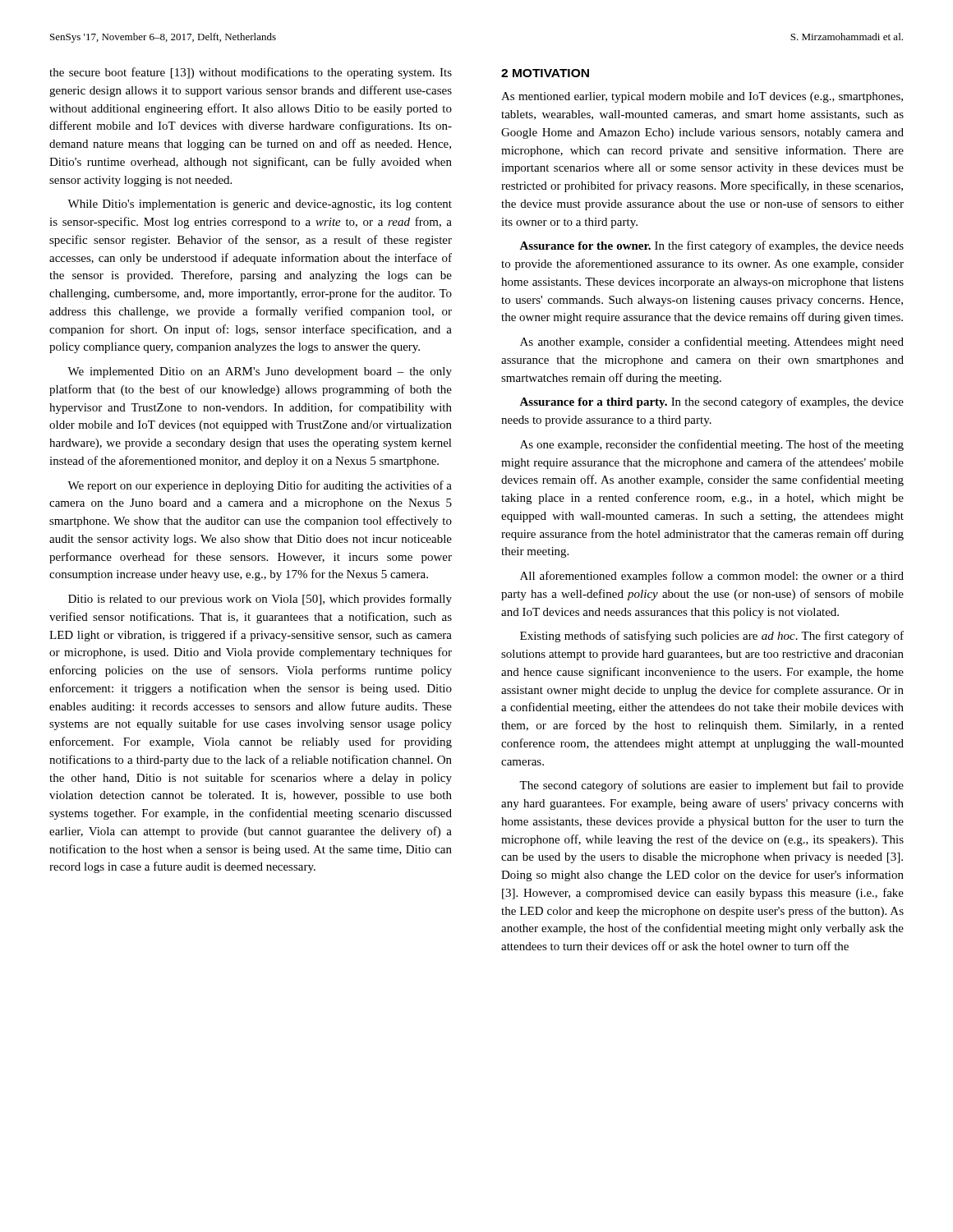The height and width of the screenshot is (1232, 953).
Task: Locate the block of text that opens with "the secure boot feature [13]) without modifications to"
Action: (251, 127)
